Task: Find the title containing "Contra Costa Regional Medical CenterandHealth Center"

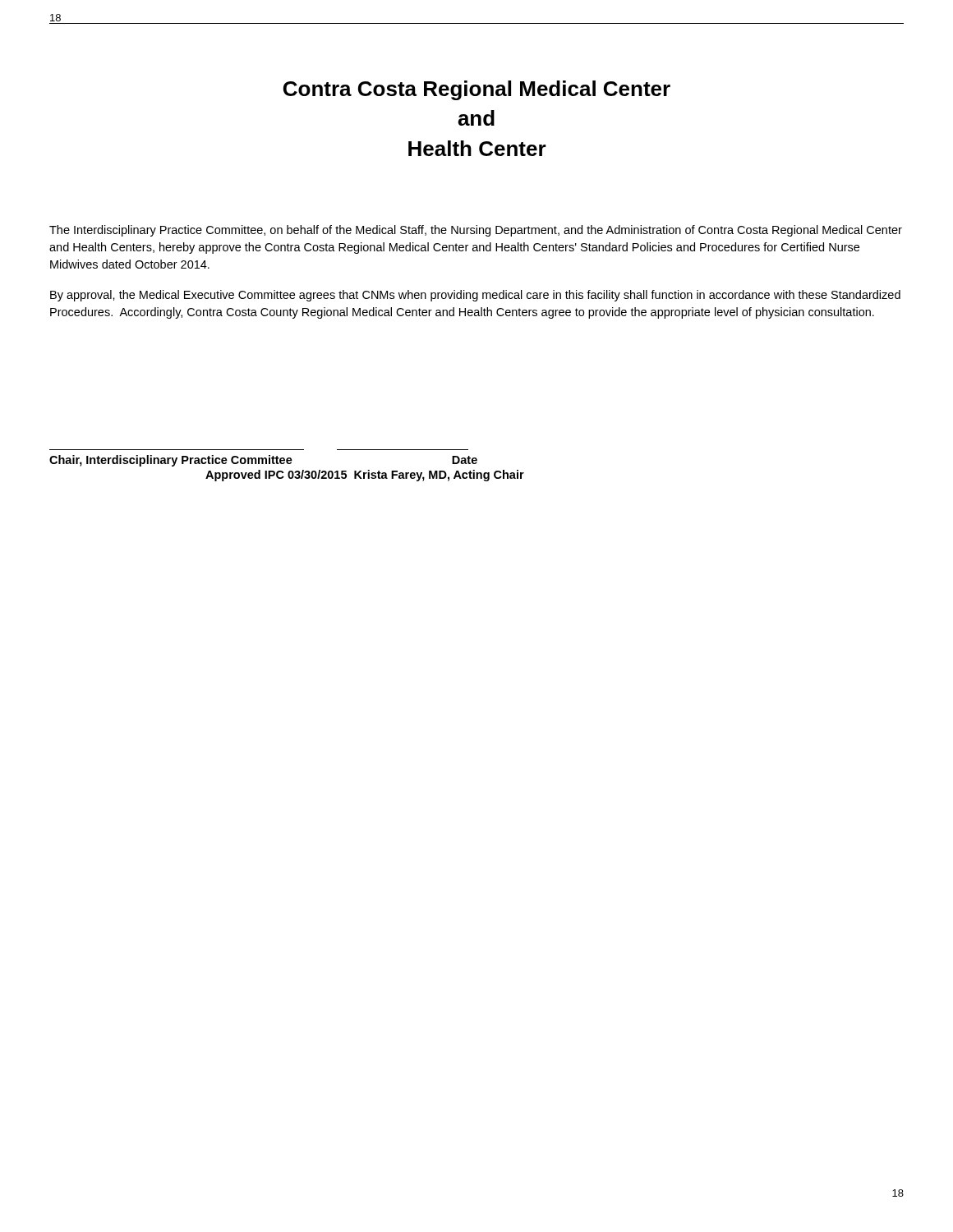Action: coord(476,119)
